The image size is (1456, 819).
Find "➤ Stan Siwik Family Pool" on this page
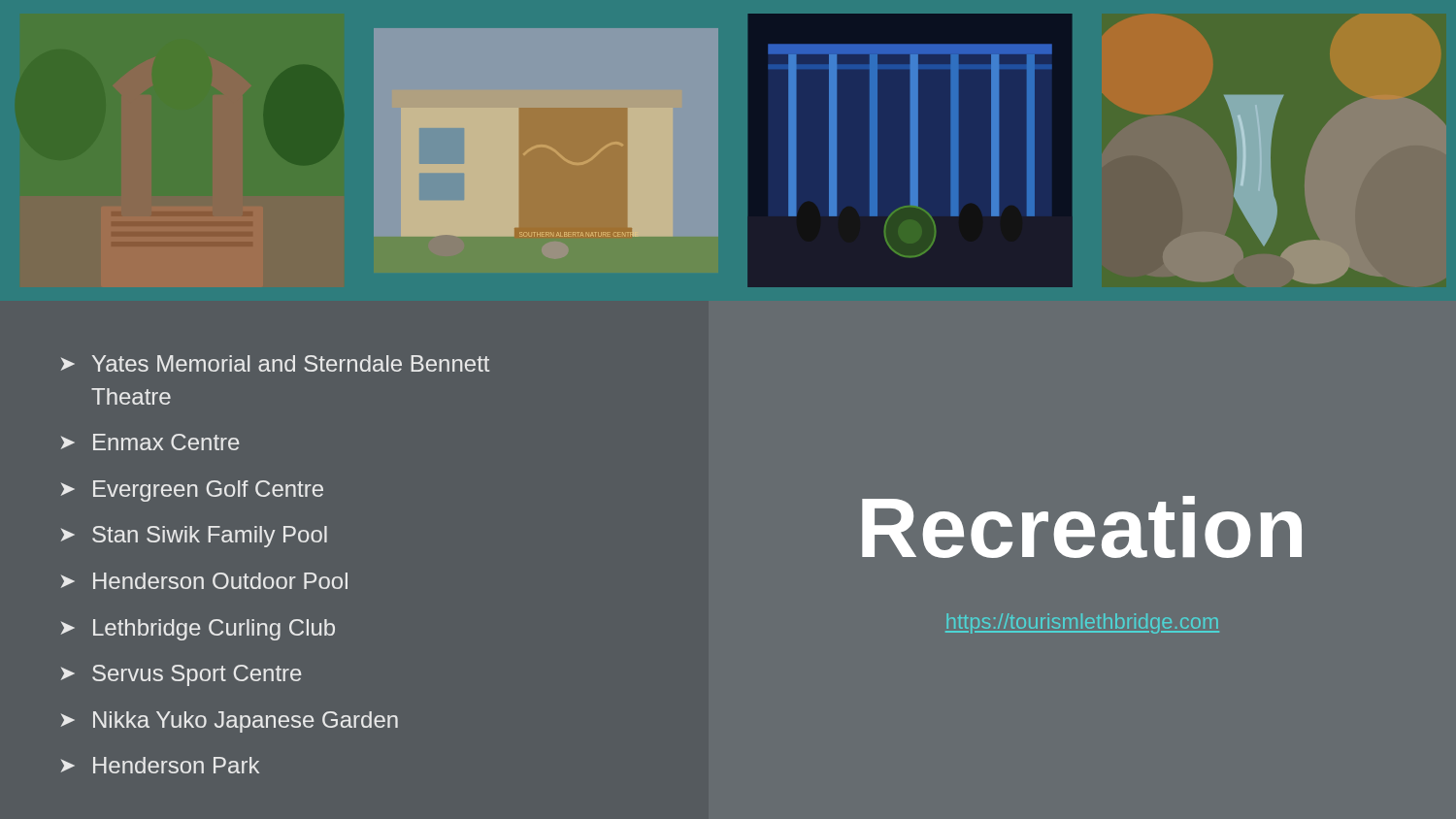pos(193,535)
